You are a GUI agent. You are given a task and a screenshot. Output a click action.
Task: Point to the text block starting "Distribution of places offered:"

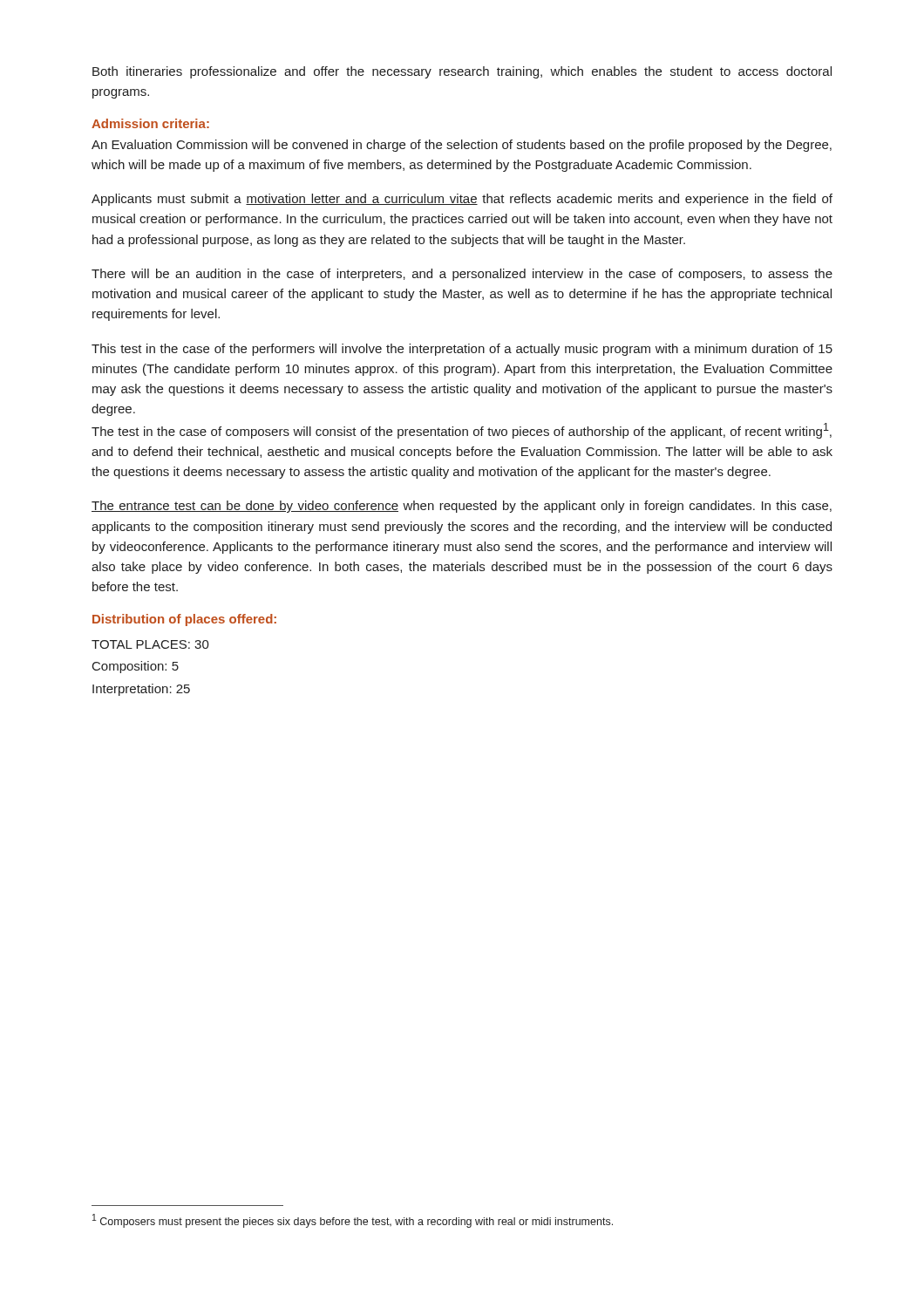[185, 618]
